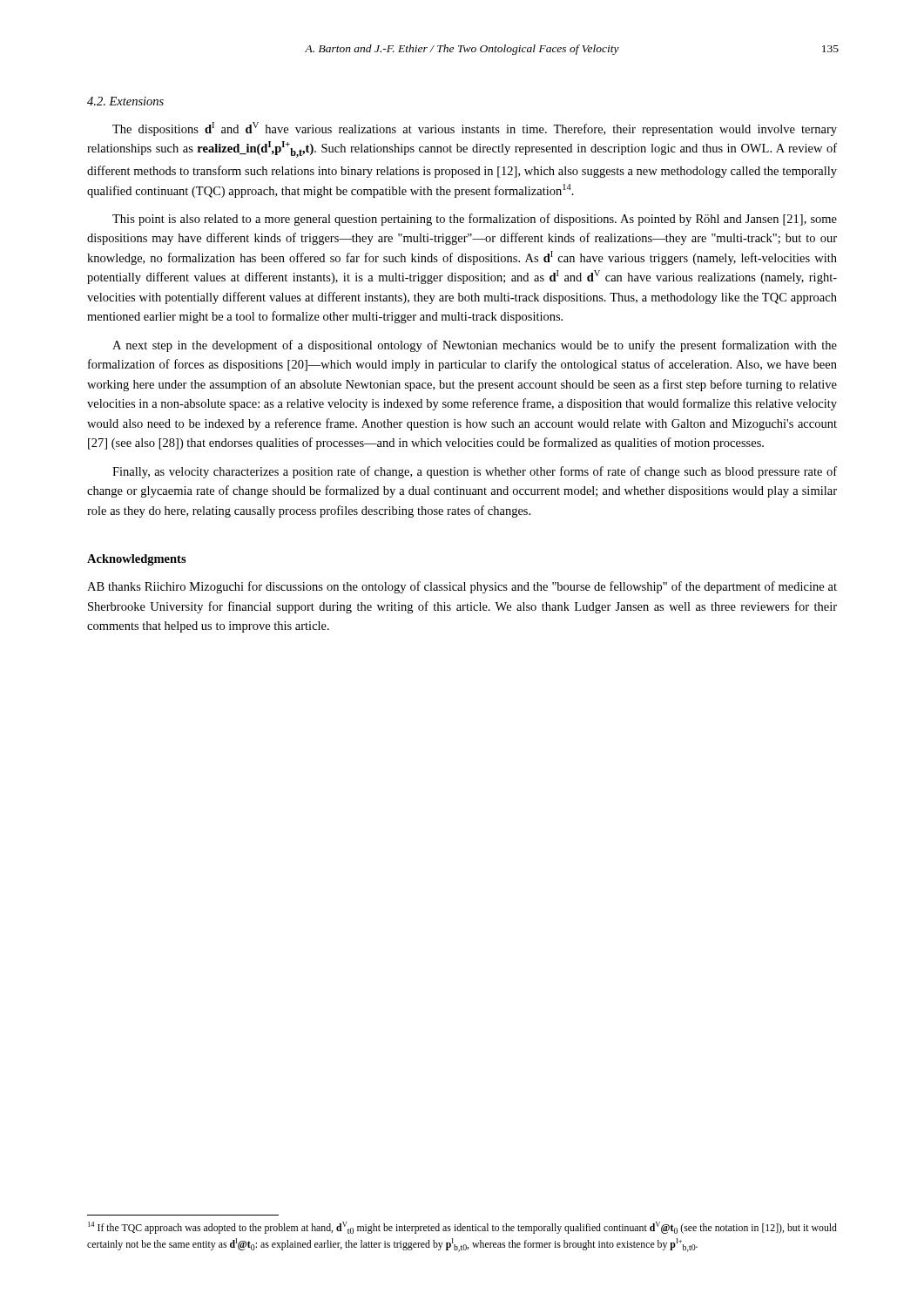This screenshot has height=1307, width=924.
Task: Point to the block beginning "A next step in"
Action: [462, 394]
